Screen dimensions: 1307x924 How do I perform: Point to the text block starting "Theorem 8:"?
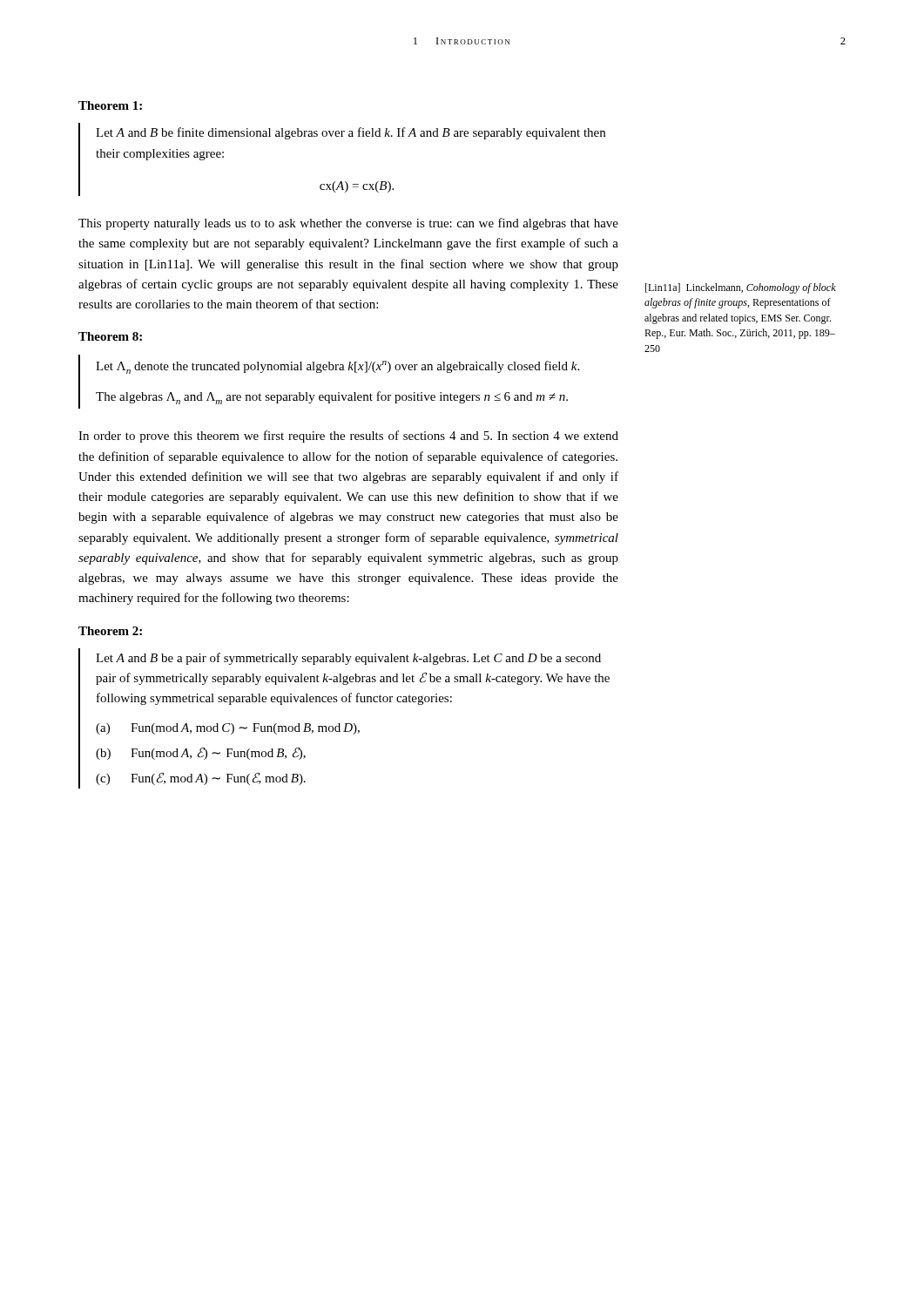[x=111, y=337]
